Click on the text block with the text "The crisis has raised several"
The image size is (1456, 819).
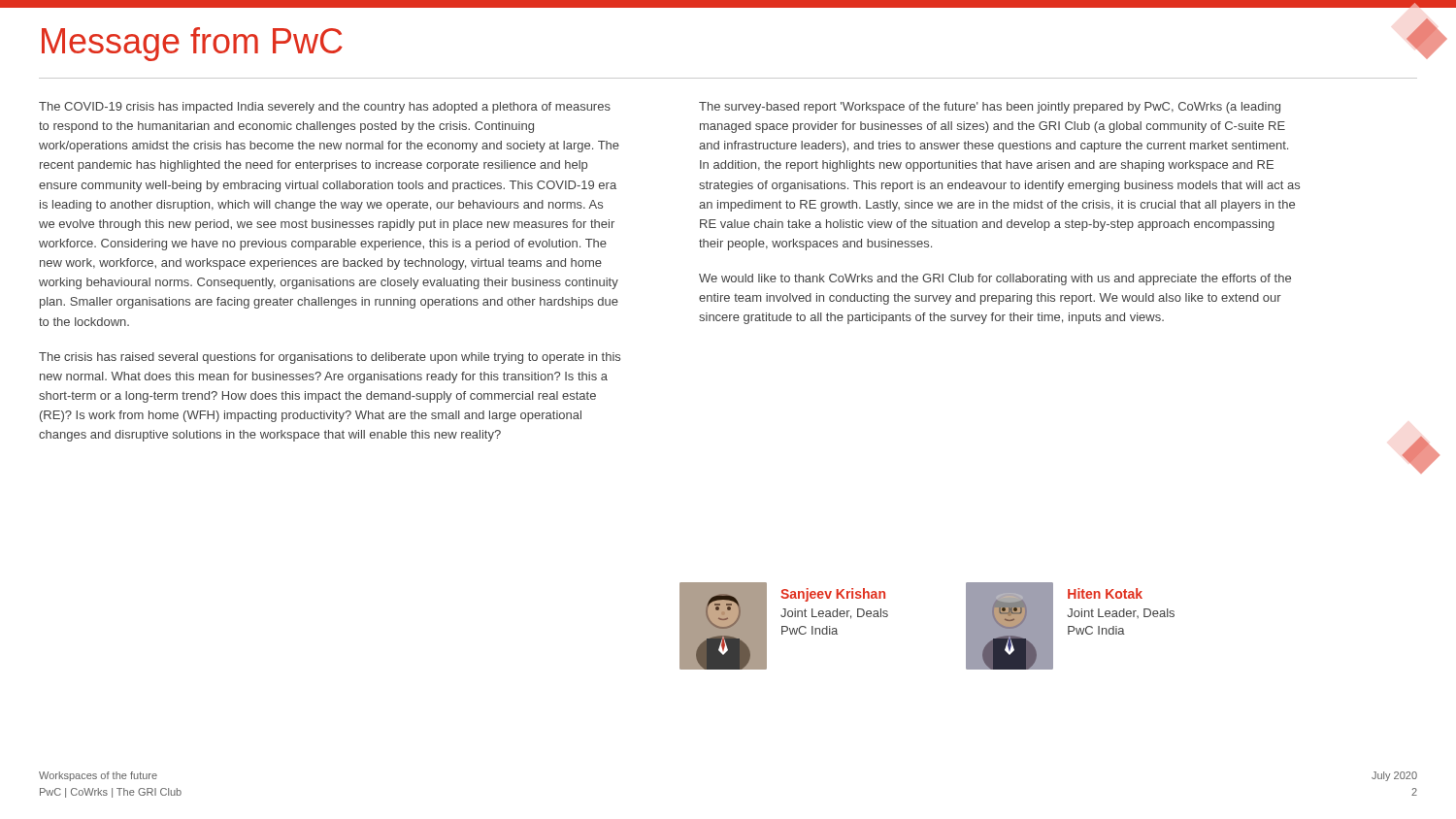pos(330,395)
